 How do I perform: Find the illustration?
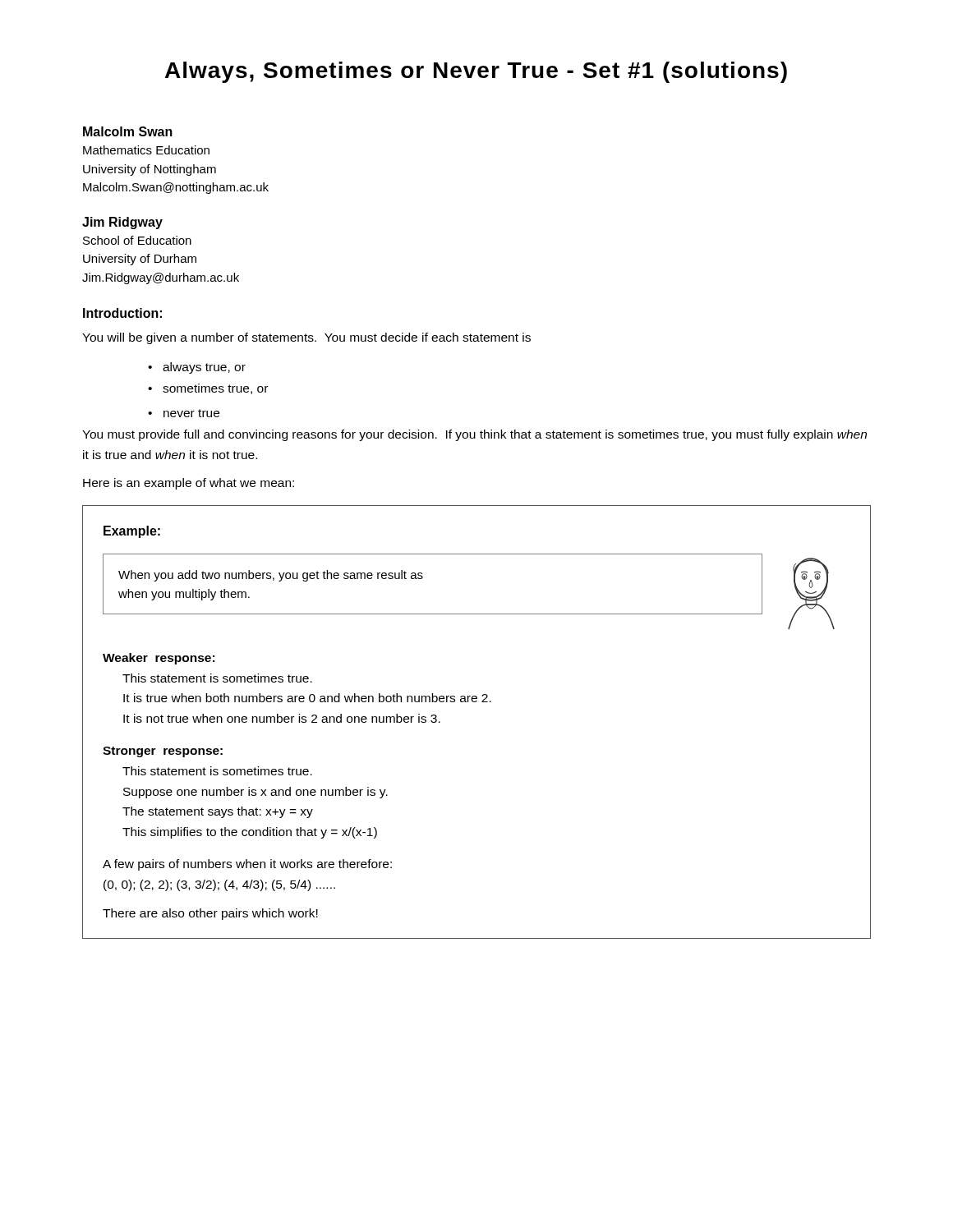click(811, 594)
